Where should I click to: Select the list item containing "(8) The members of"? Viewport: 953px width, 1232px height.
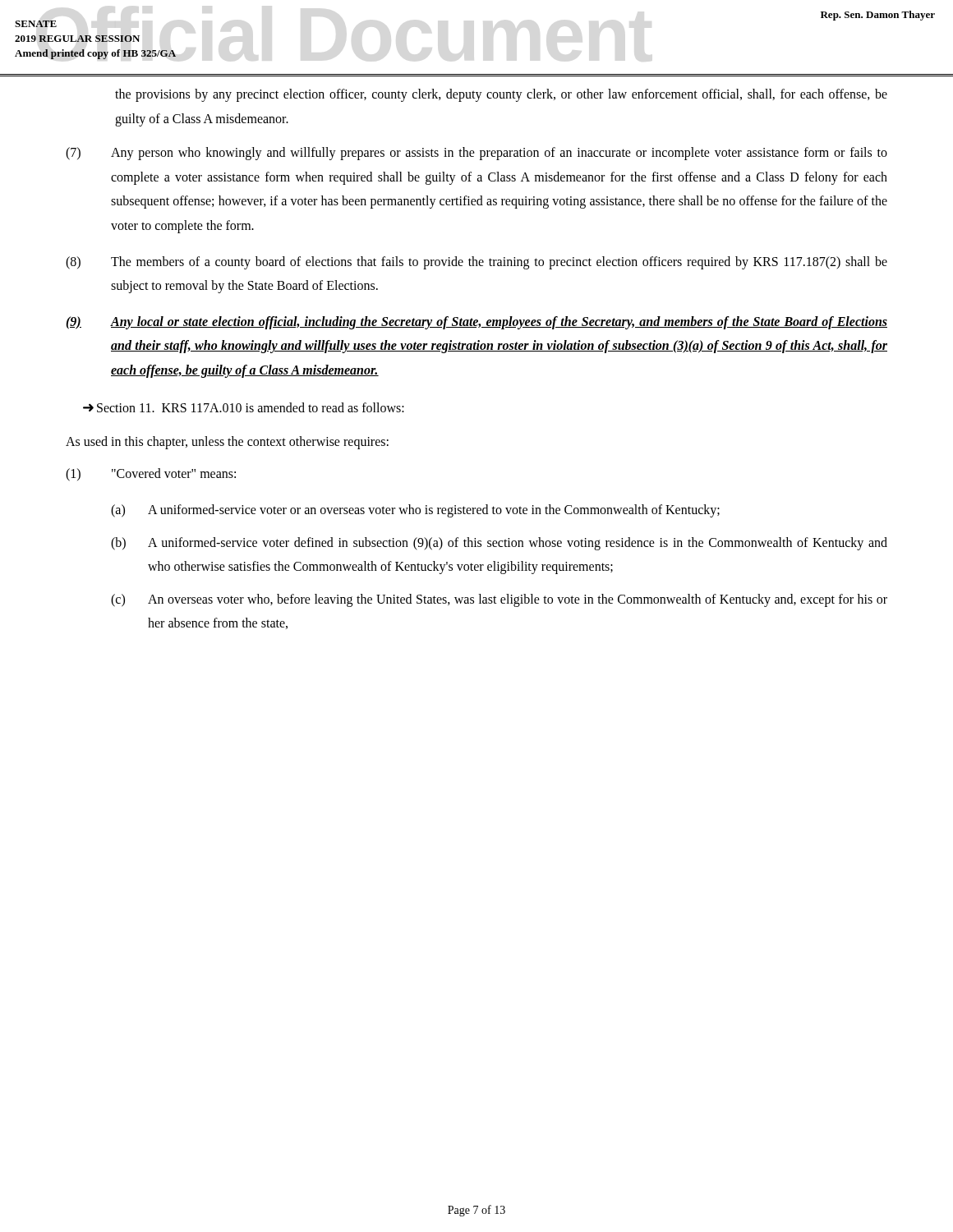click(x=476, y=274)
